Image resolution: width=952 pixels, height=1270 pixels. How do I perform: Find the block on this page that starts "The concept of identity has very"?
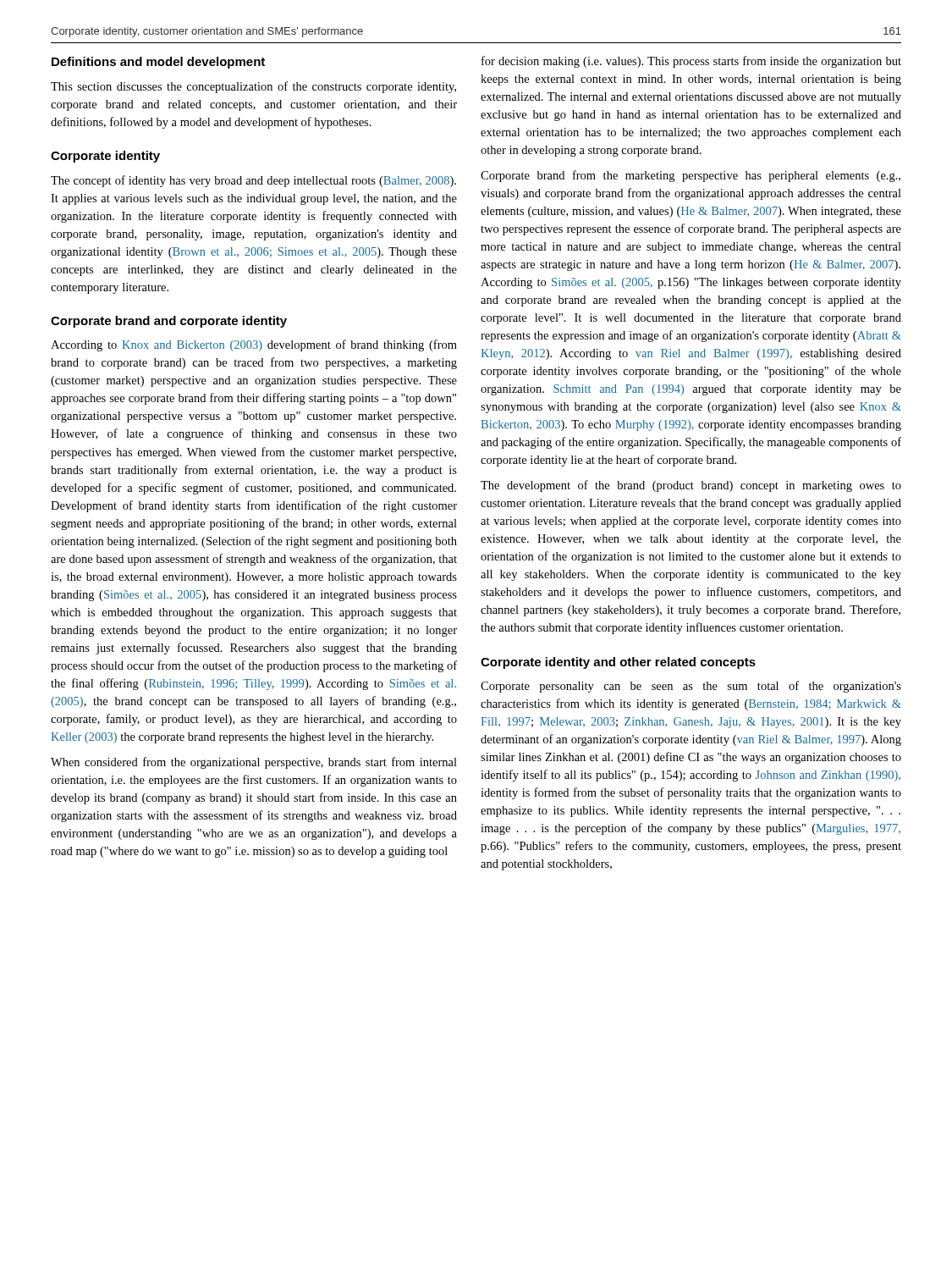(254, 234)
